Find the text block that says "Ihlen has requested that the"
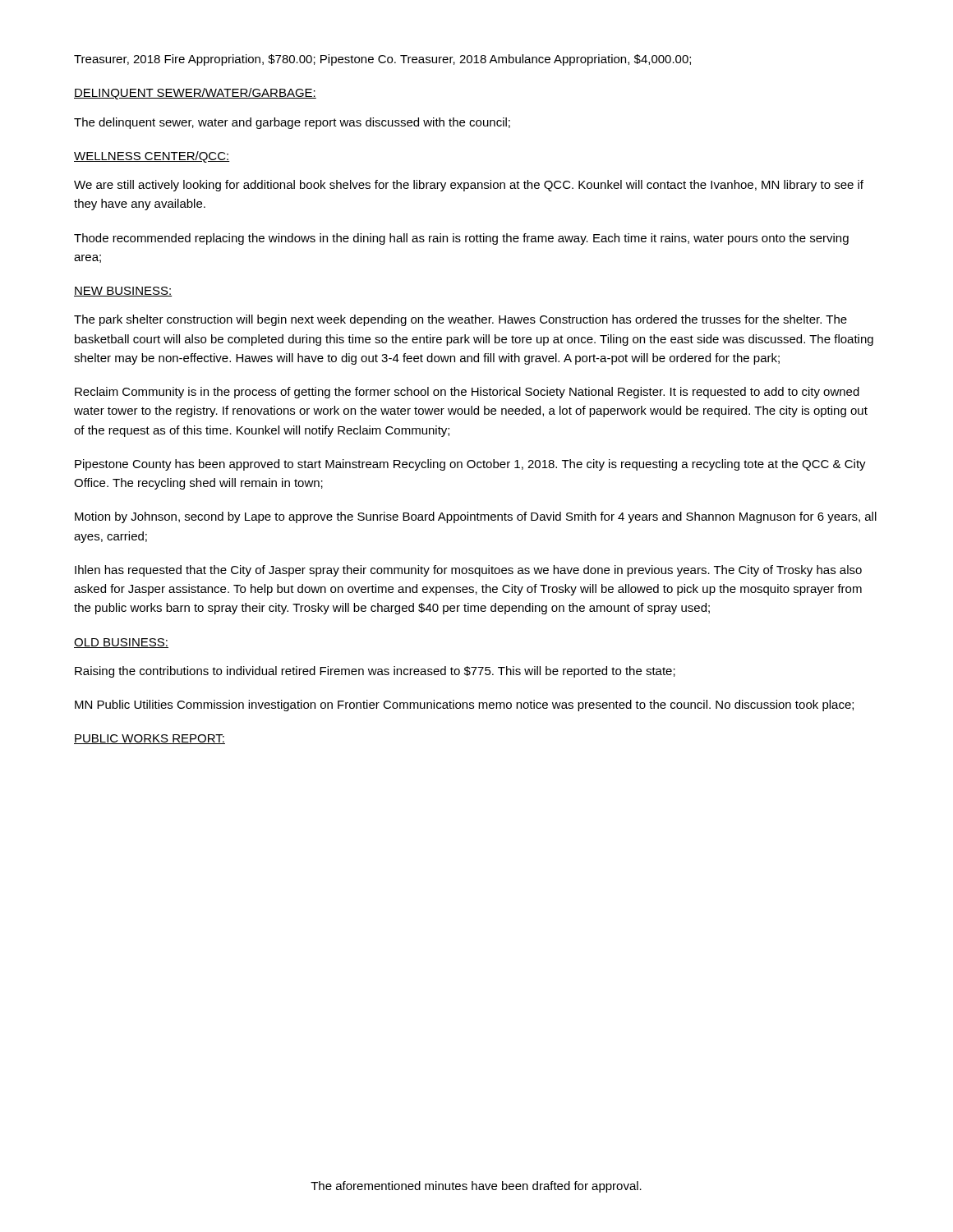This screenshot has width=953, height=1232. [x=468, y=588]
